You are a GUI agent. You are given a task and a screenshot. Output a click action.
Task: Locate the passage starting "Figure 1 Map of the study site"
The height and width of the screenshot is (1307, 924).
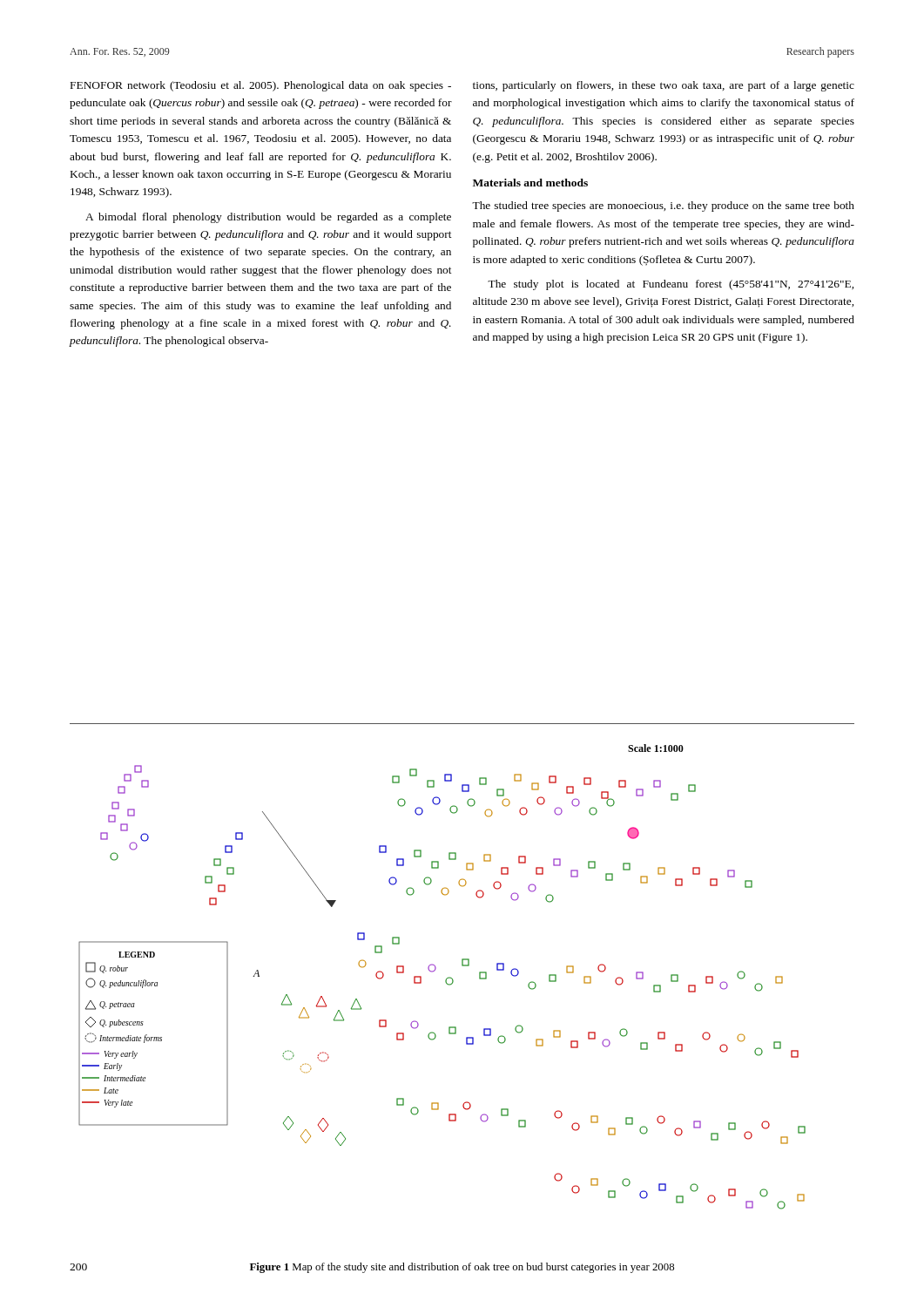[x=462, y=1267]
